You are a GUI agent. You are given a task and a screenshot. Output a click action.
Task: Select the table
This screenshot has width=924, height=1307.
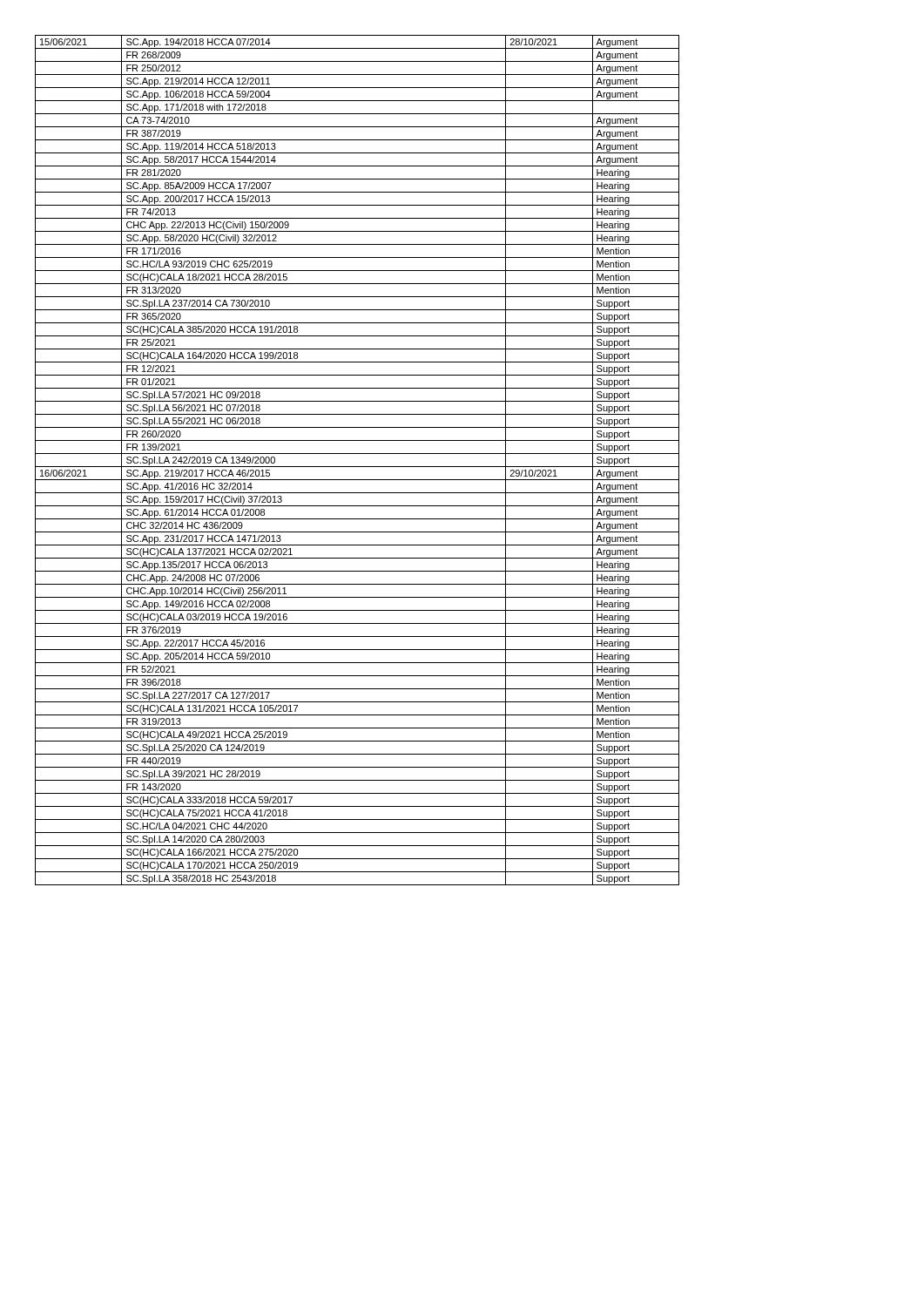(462, 460)
